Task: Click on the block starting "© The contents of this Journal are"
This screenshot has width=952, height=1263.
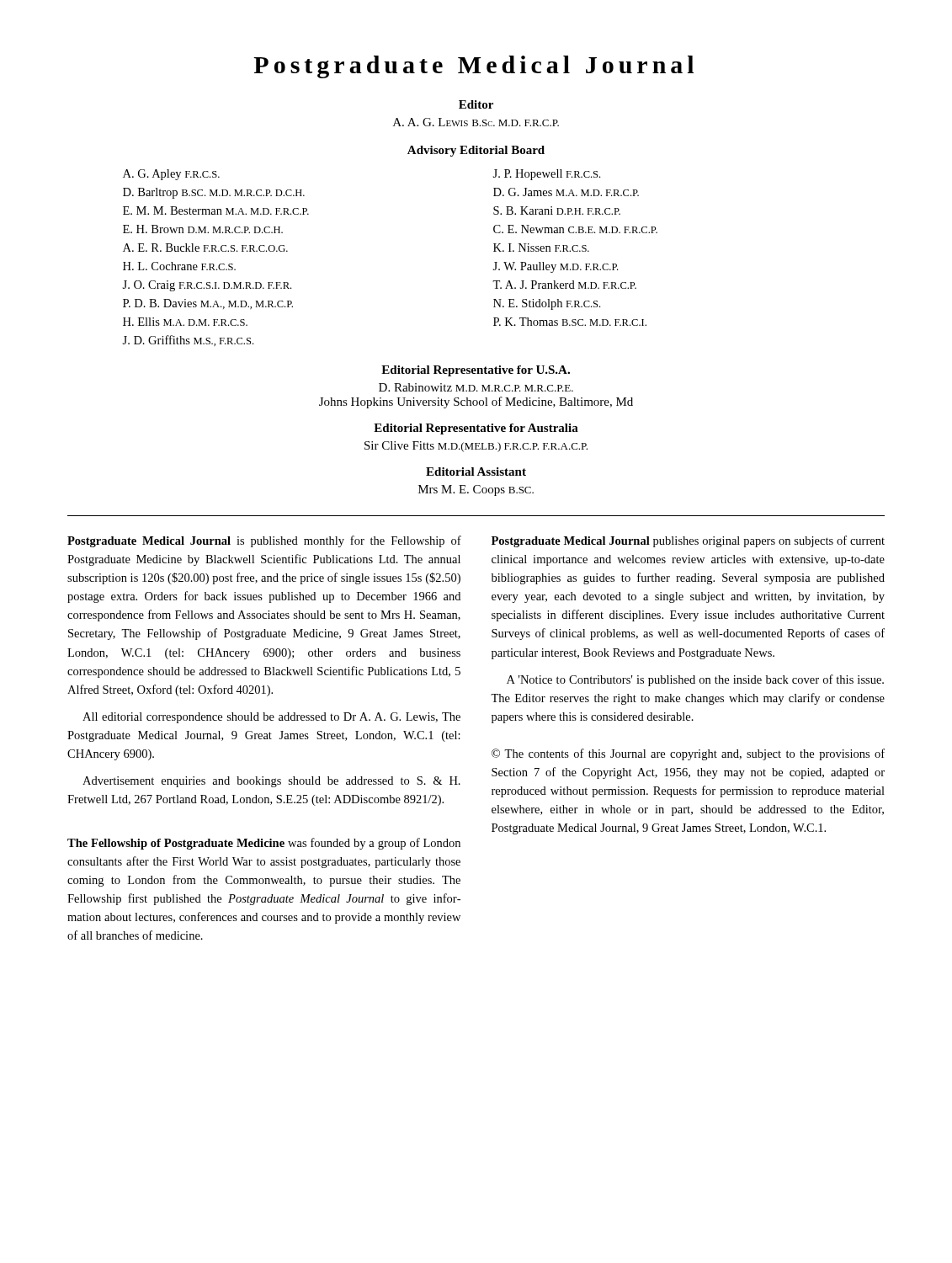Action: tap(688, 790)
